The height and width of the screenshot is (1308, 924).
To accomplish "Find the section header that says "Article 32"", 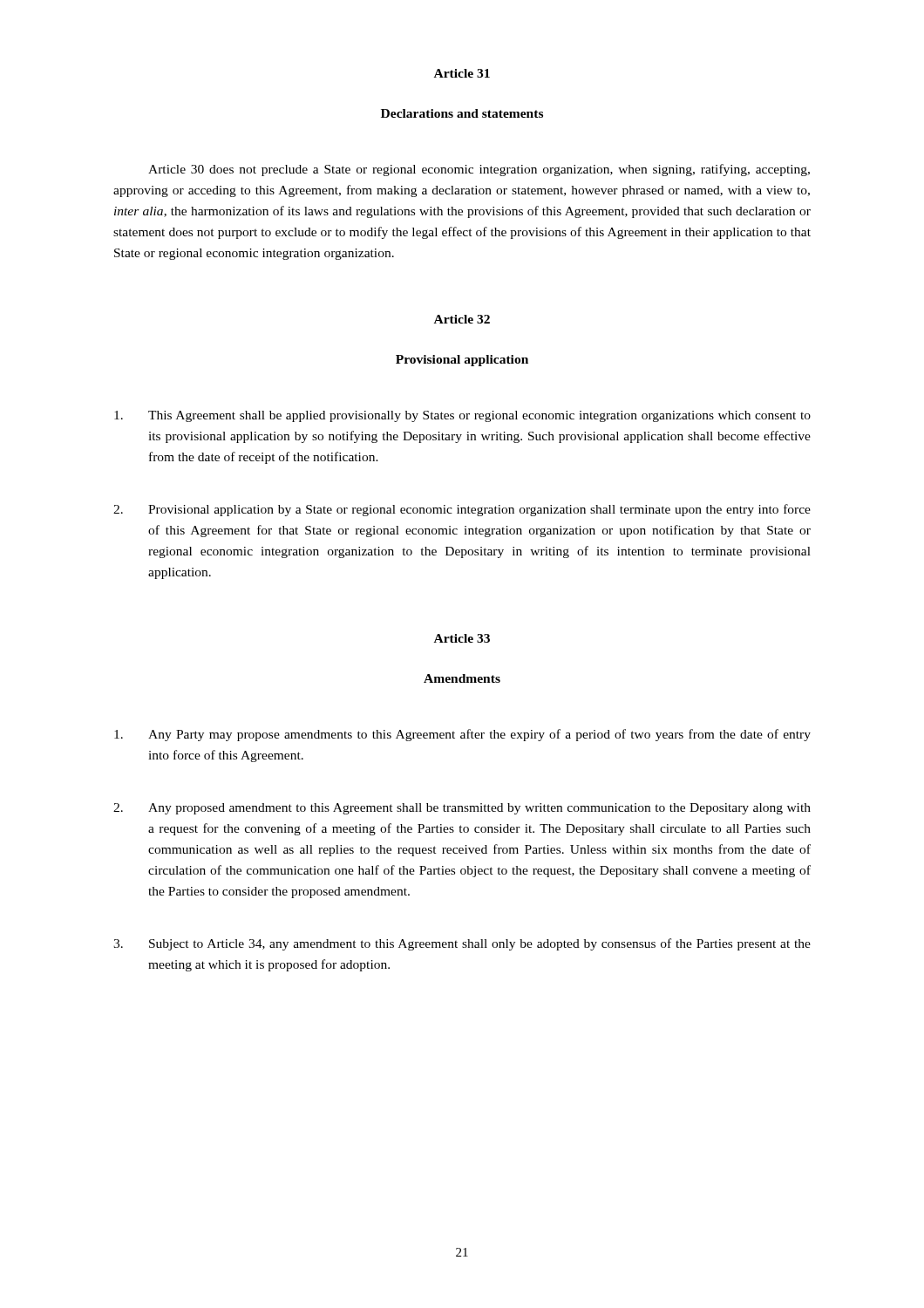I will tap(462, 319).
